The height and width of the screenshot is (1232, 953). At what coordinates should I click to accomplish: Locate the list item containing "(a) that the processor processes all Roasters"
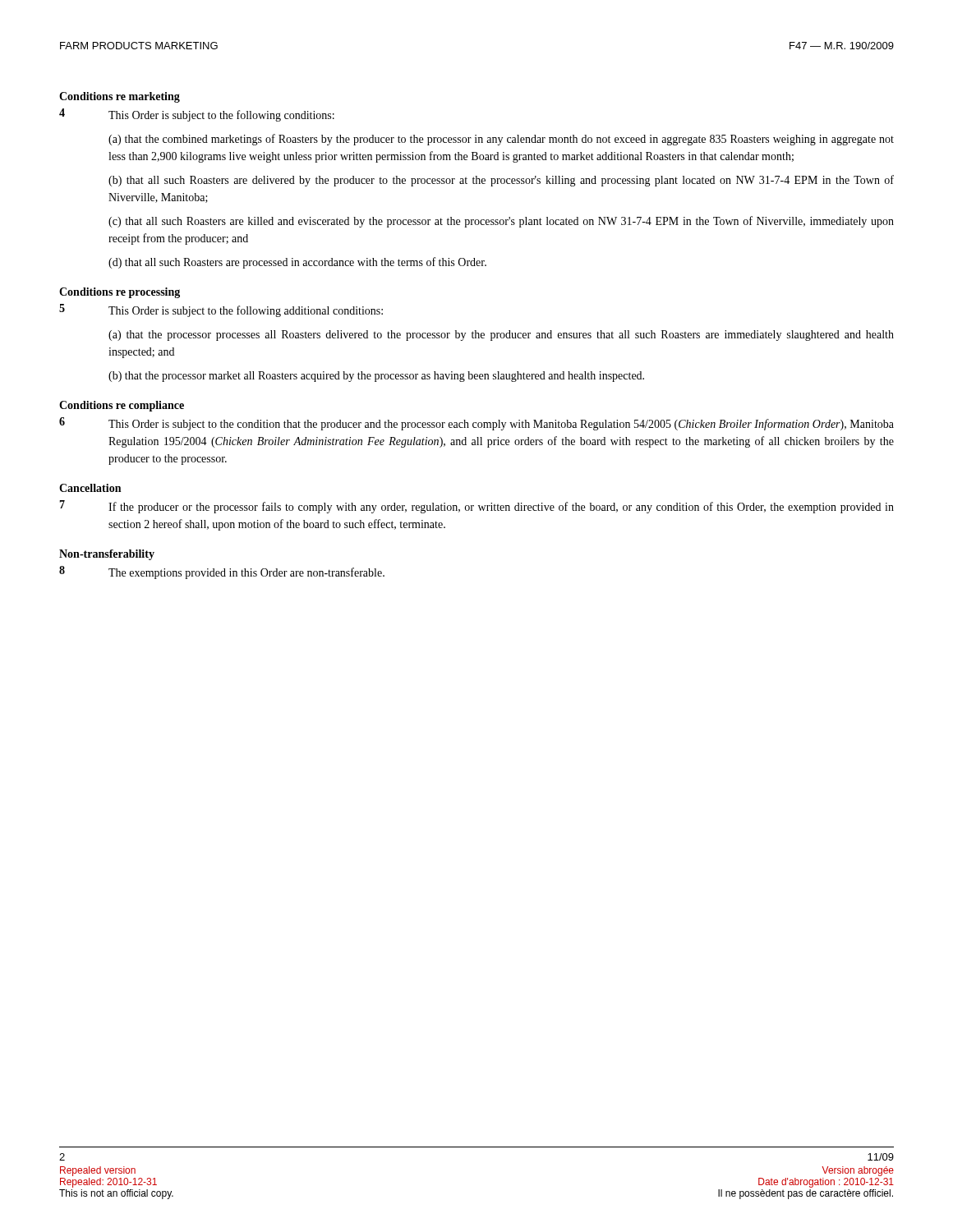[x=501, y=343]
